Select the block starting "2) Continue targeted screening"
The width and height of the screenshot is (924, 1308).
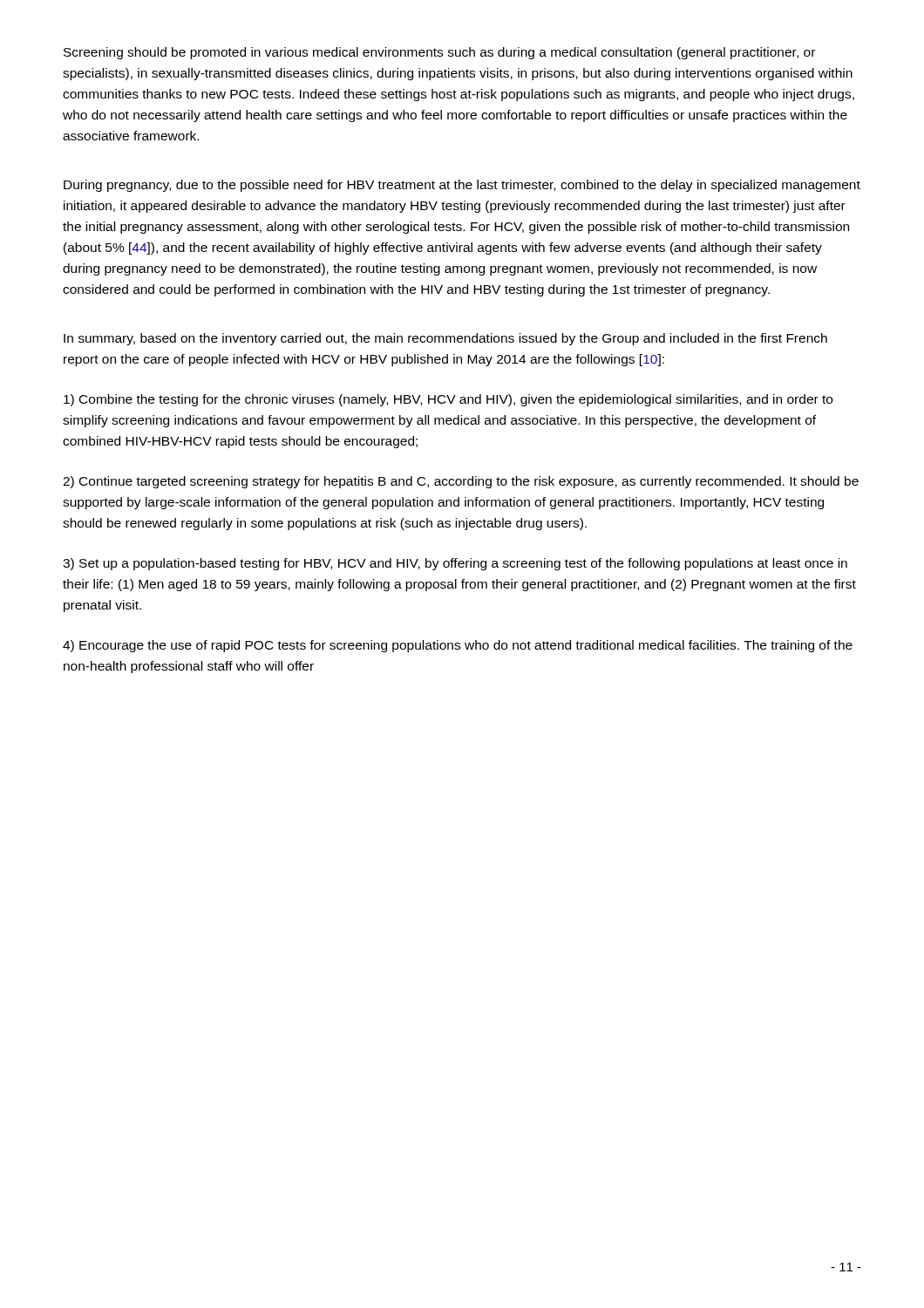click(461, 502)
